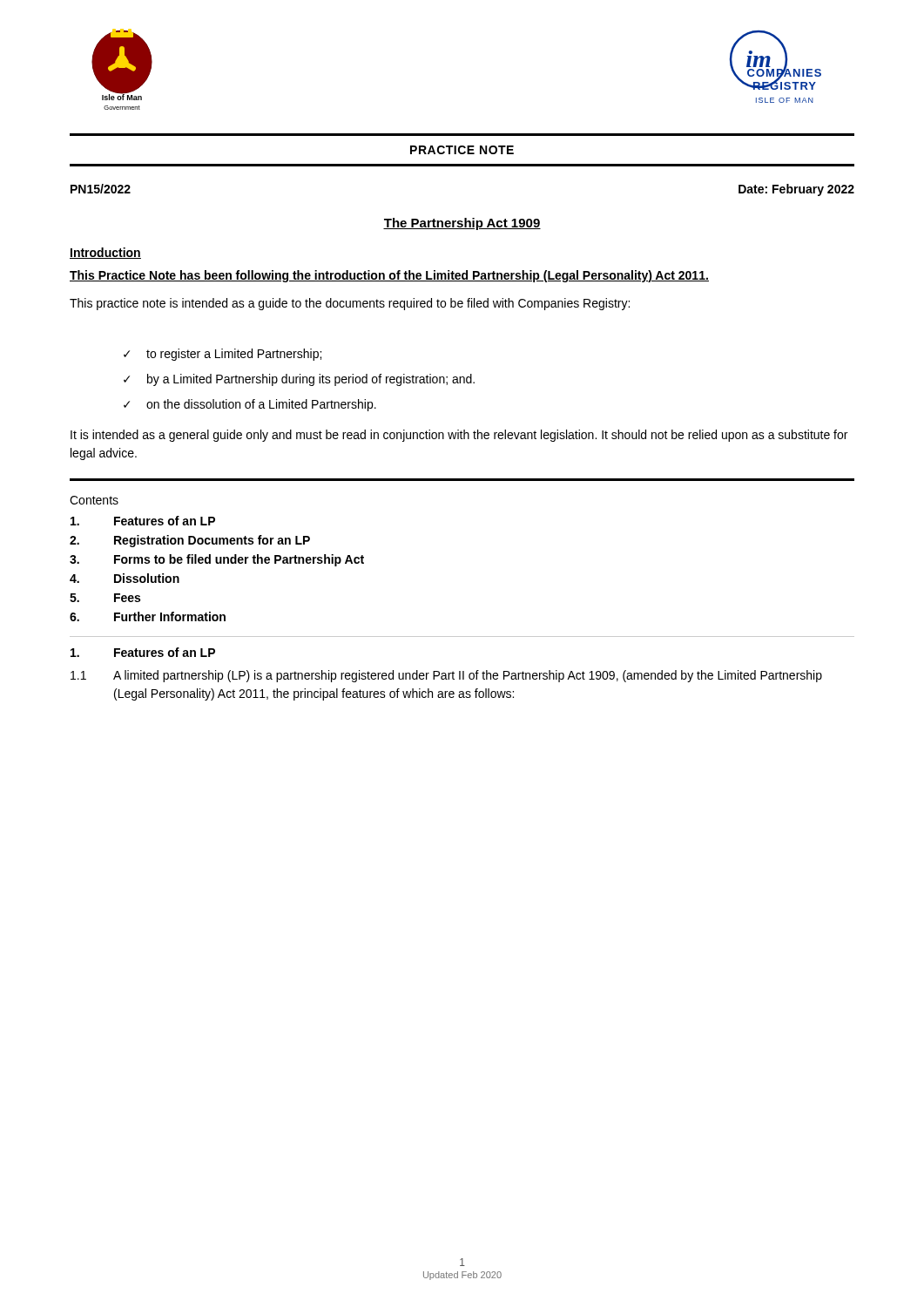
Task: Navigate to the block starting "1. Features of an"
Action: pyautogui.click(x=143, y=653)
